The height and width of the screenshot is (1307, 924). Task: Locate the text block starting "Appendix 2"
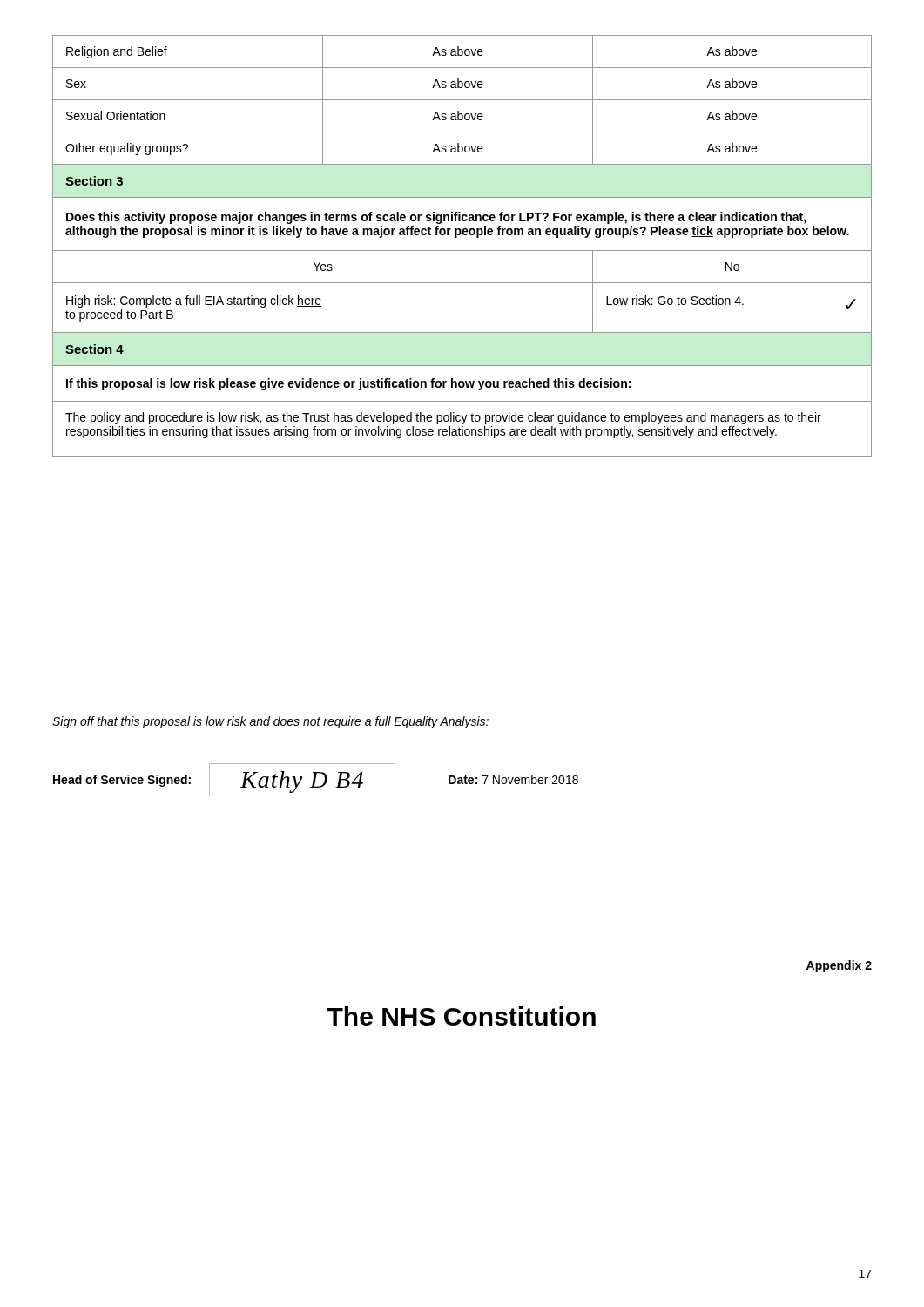coord(839,965)
